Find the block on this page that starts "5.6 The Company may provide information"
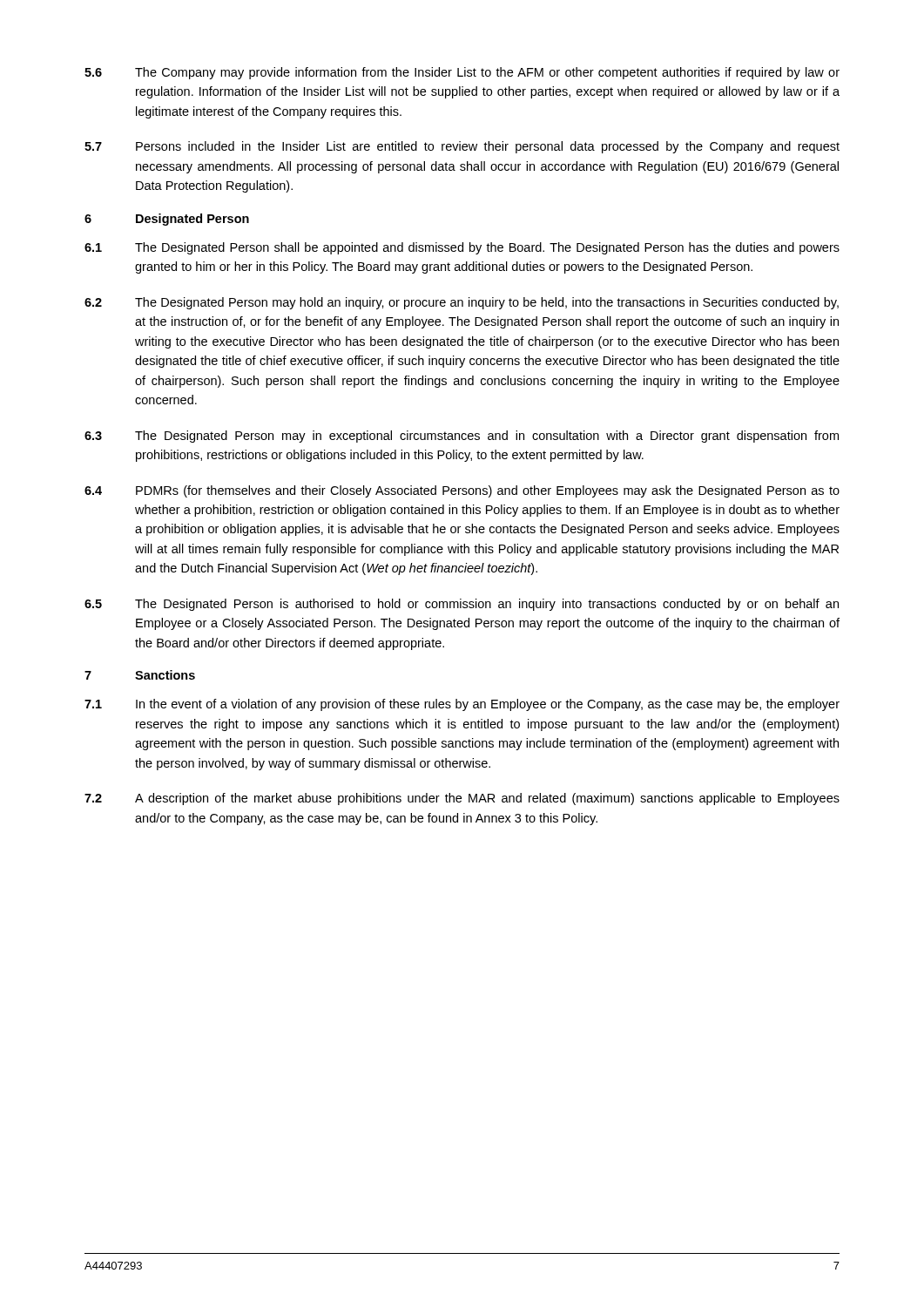 pos(462,92)
